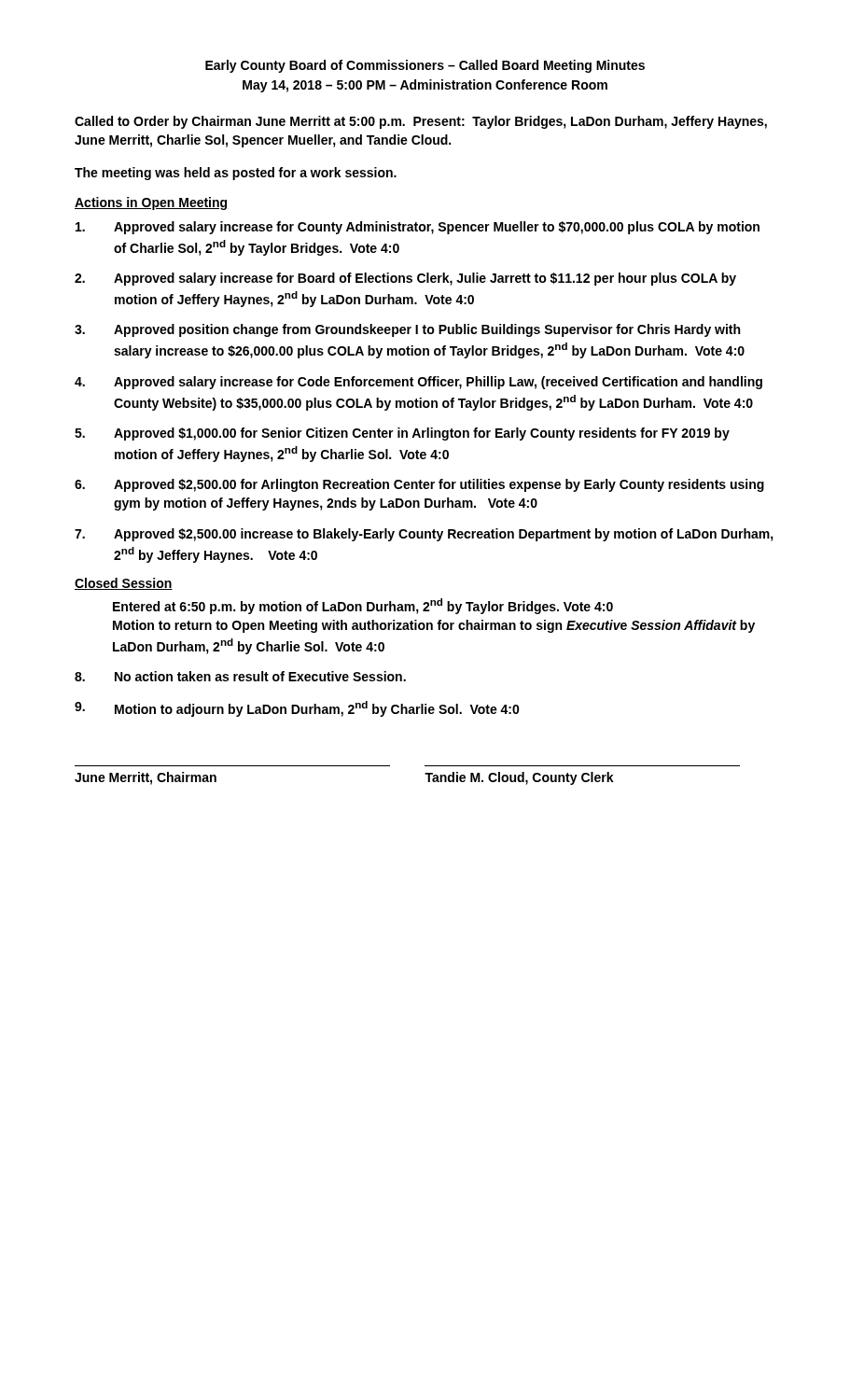The width and height of the screenshot is (850, 1400).
Task: Point to the passage starting "Called to Order by Chairman June Merritt at"
Action: coord(425,131)
